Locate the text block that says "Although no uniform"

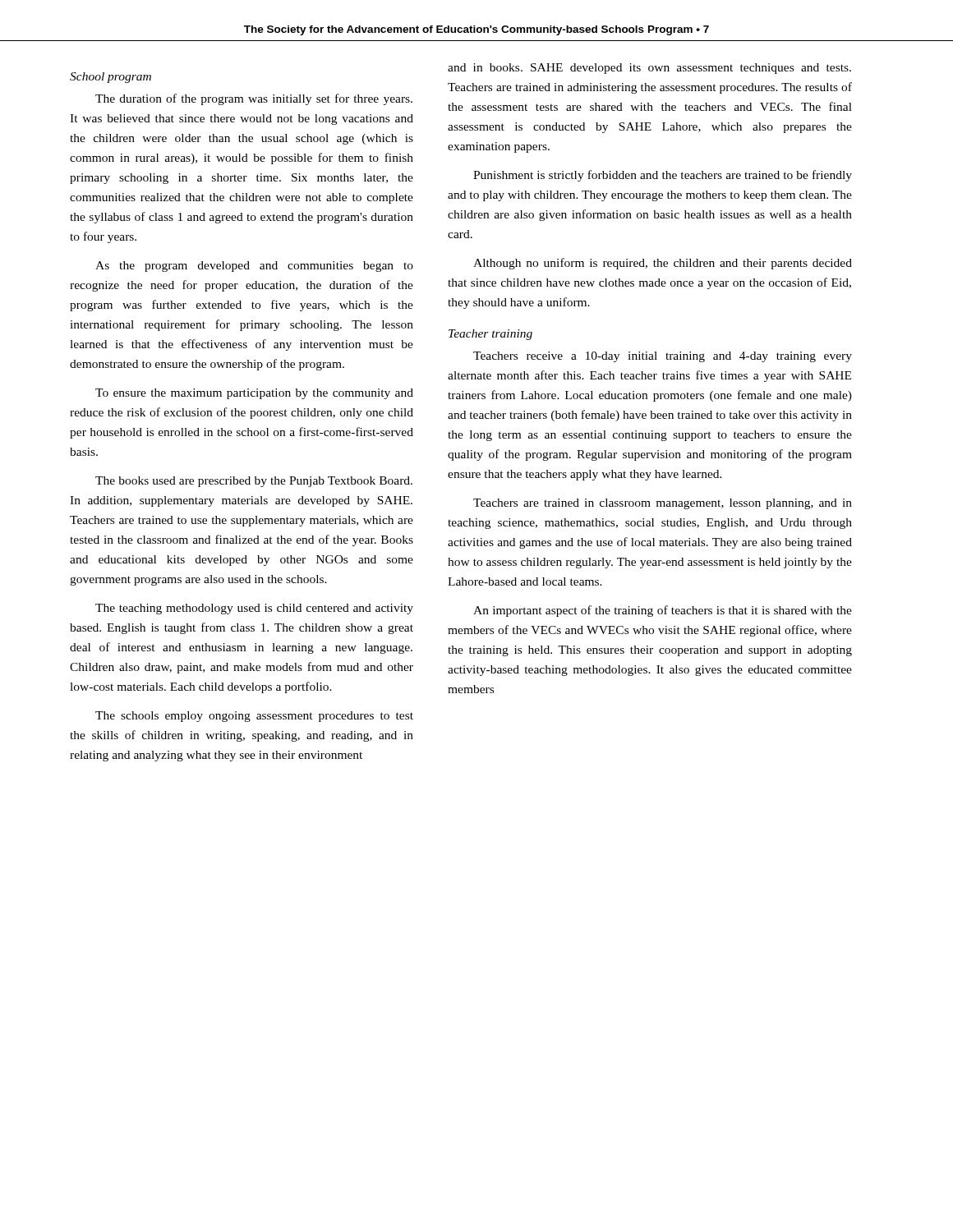point(650,282)
